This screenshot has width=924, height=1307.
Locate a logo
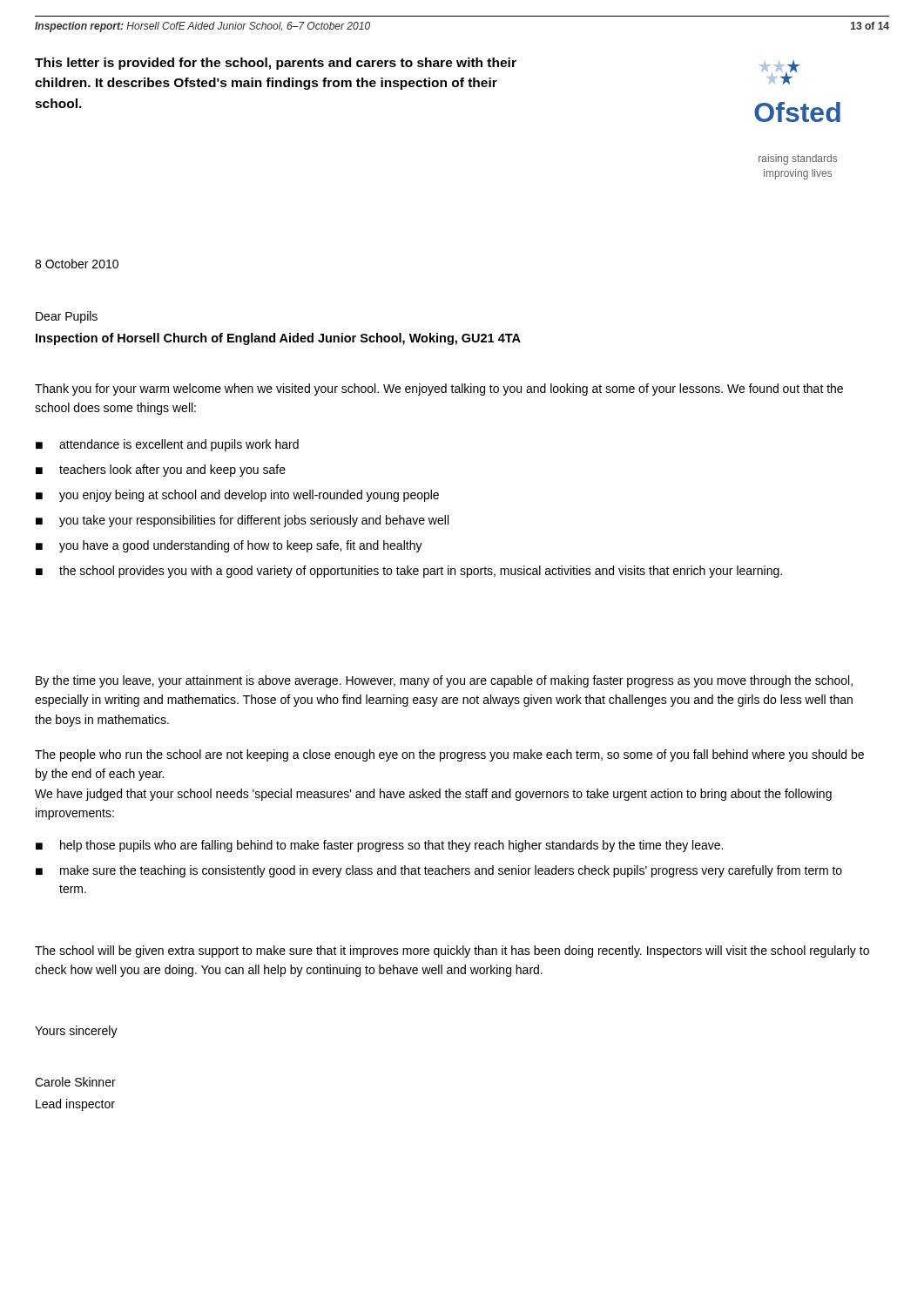click(798, 117)
